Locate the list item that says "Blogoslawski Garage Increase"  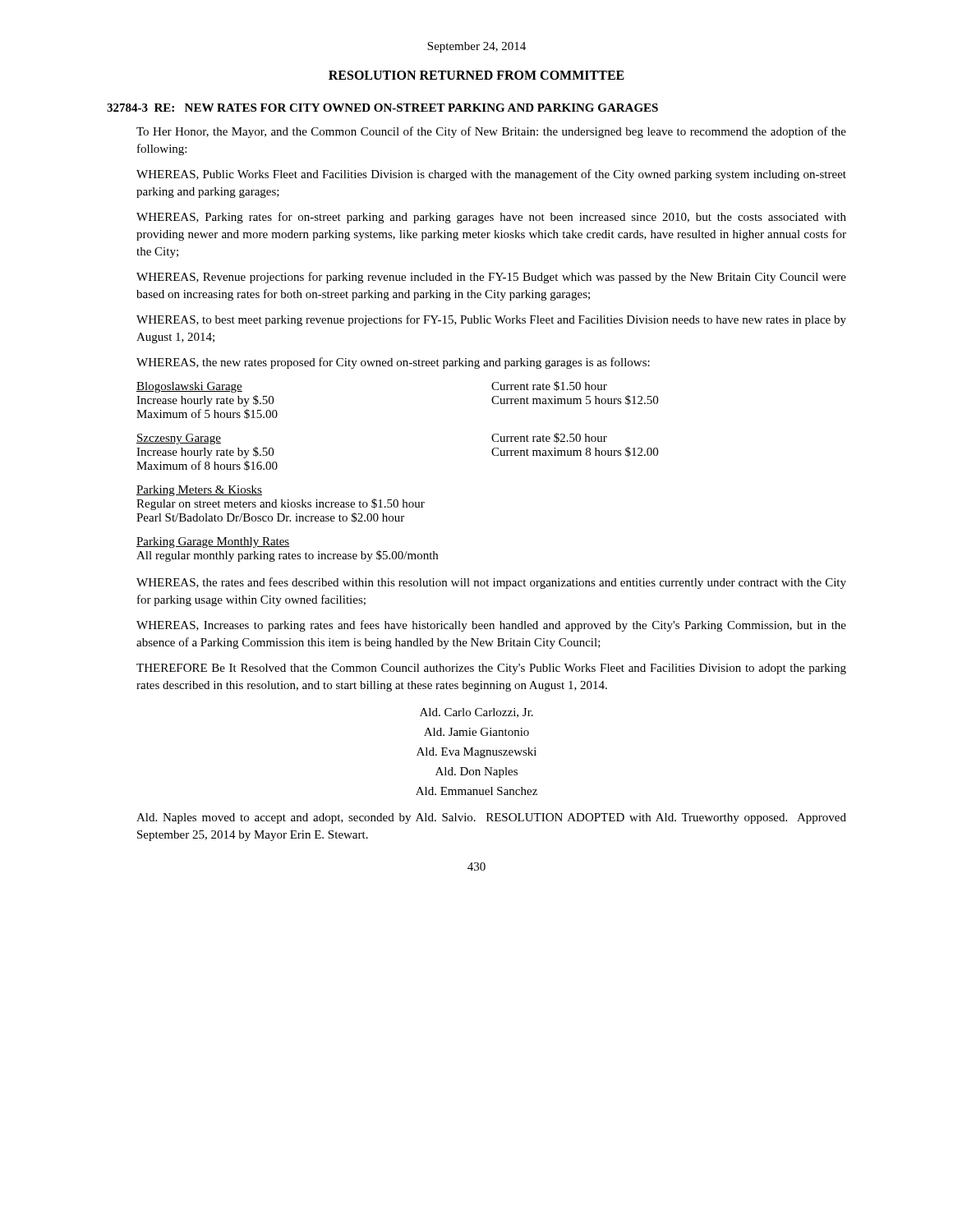coord(491,400)
